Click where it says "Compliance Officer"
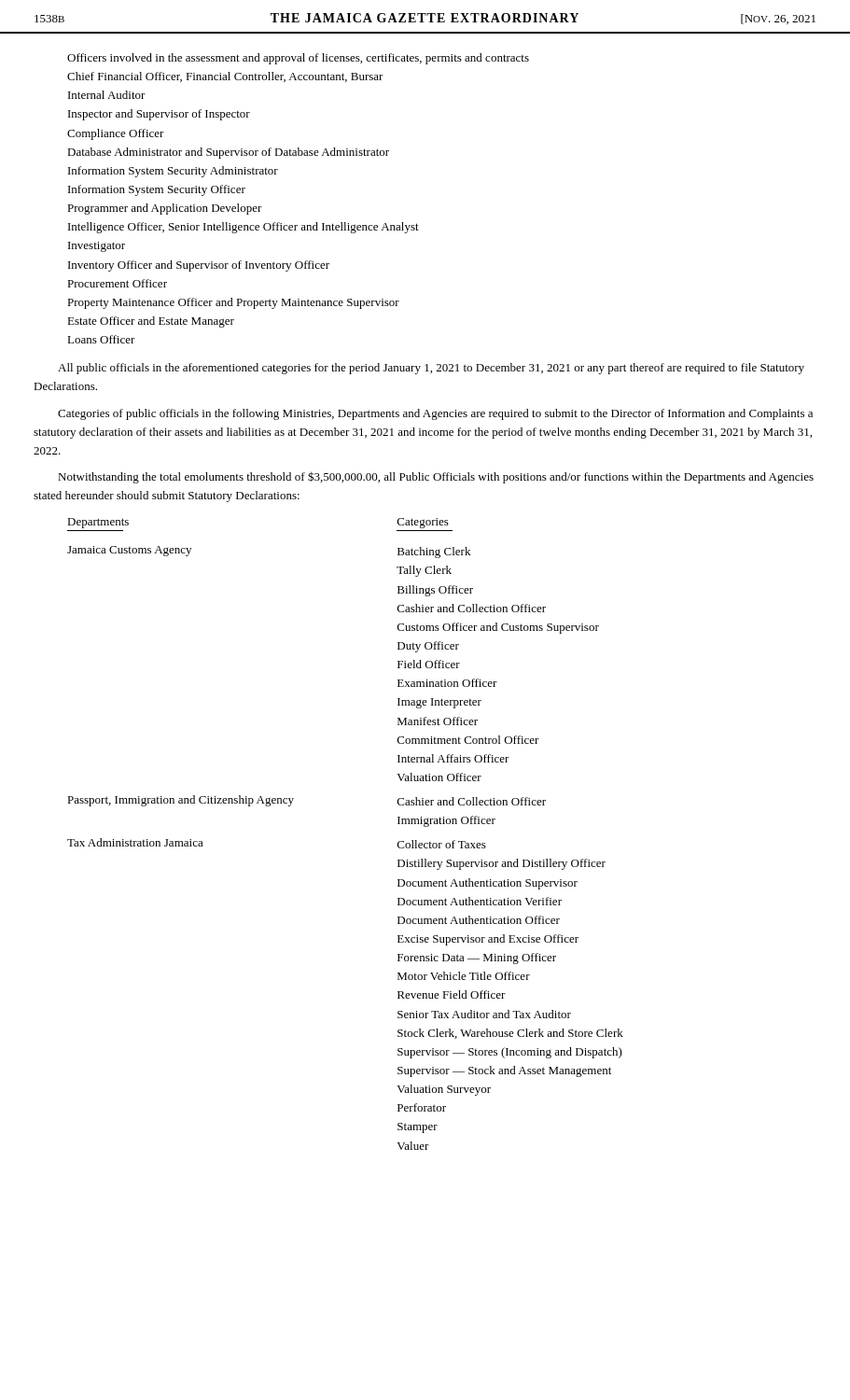This screenshot has height=1400, width=850. [115, 133]
